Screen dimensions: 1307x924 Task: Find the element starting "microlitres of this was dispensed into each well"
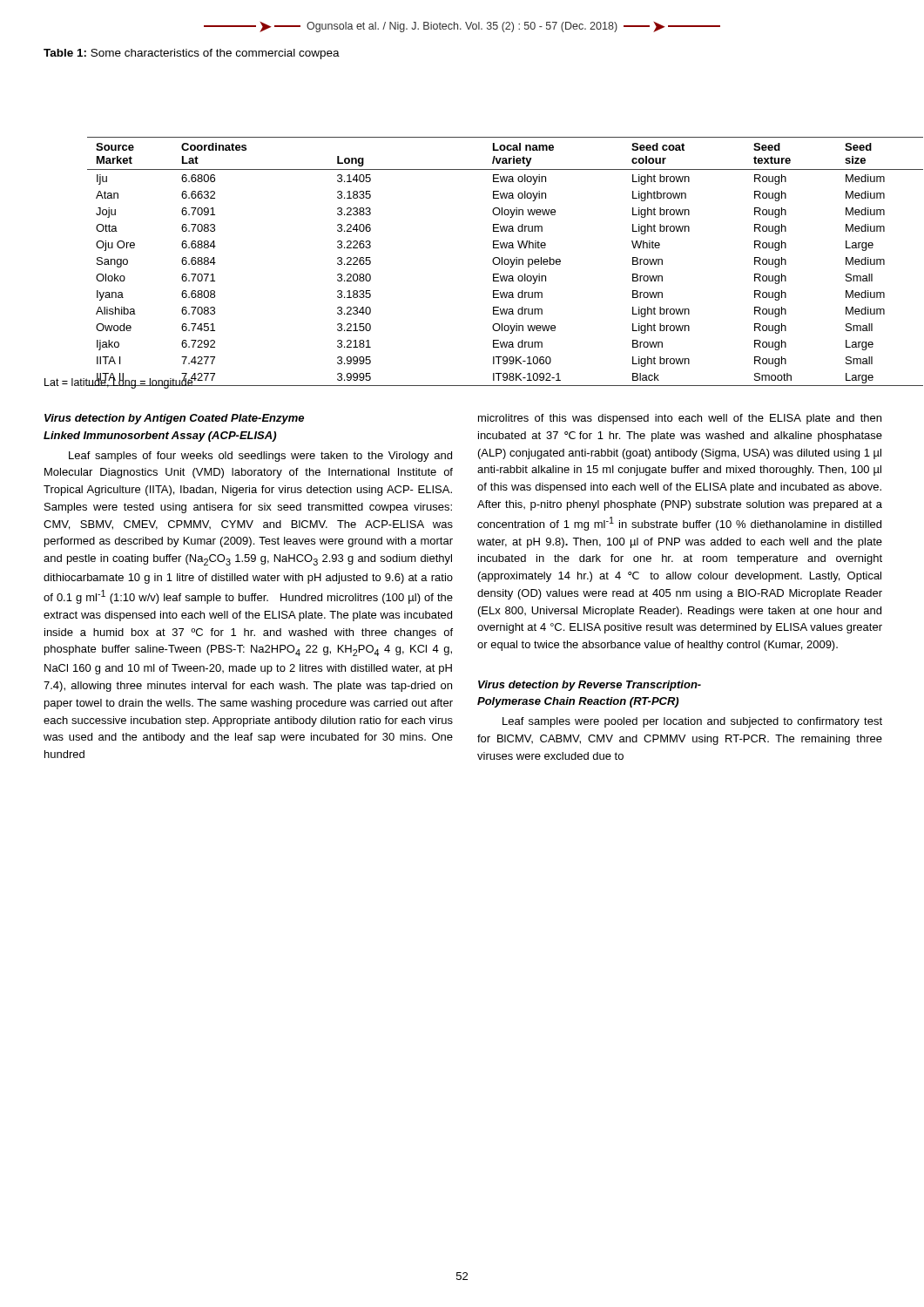[x=680, y=531]
